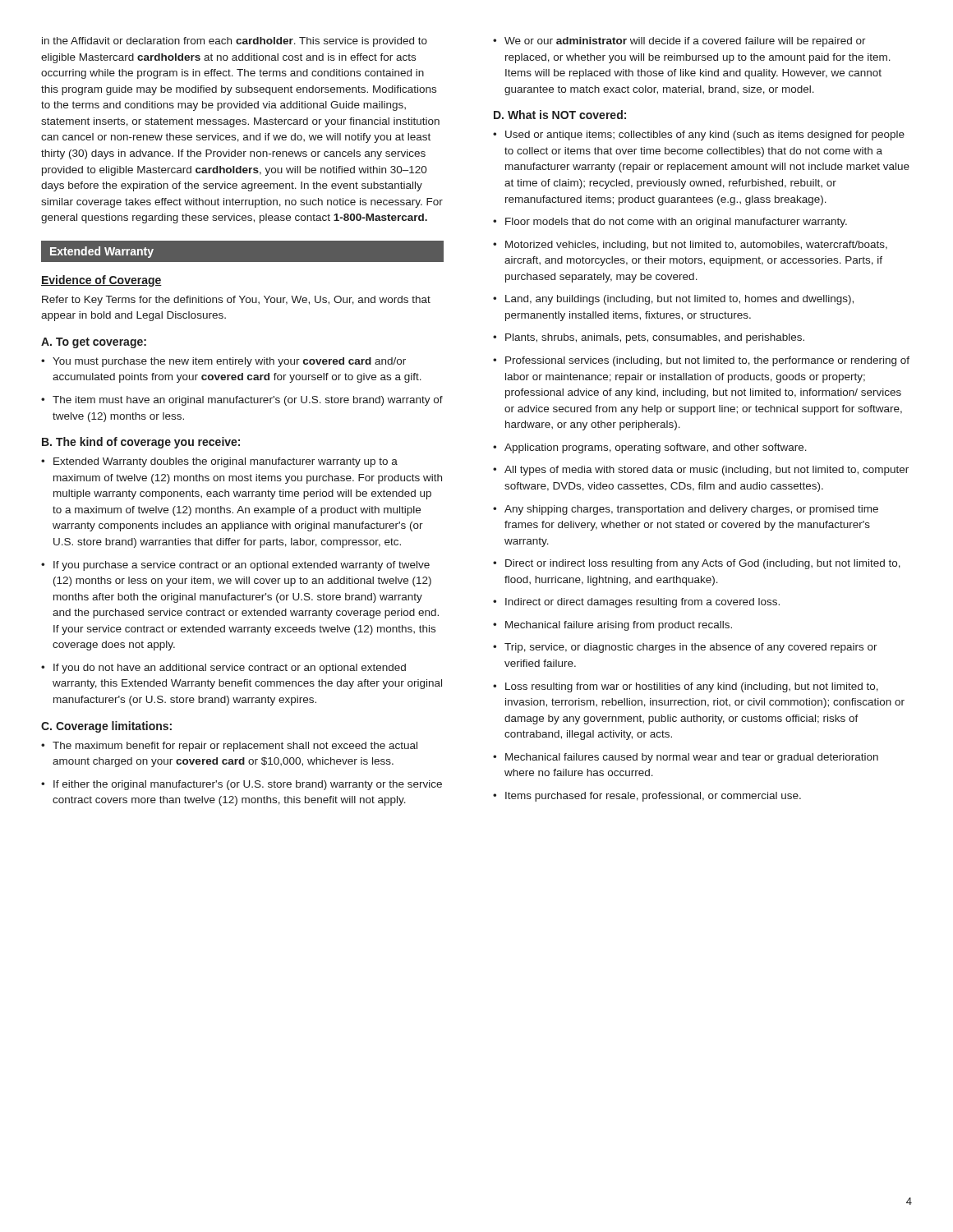Point to the region starting "If either the original manufacturer's (or U.S. store"
This screenshot has width=953, height=1232.
[248, 792]
